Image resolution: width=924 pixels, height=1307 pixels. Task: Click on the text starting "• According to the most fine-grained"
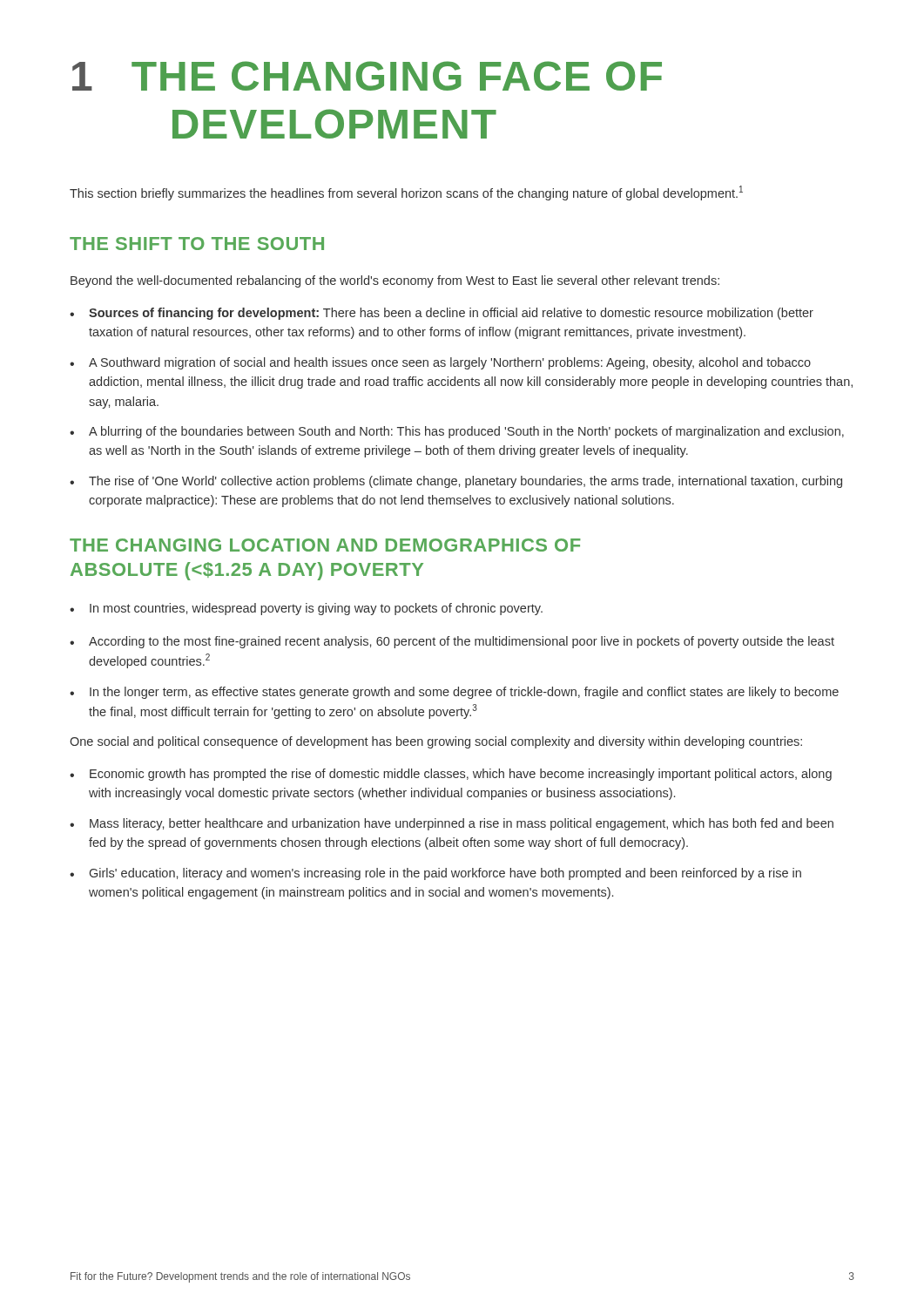tap(462, 651)
